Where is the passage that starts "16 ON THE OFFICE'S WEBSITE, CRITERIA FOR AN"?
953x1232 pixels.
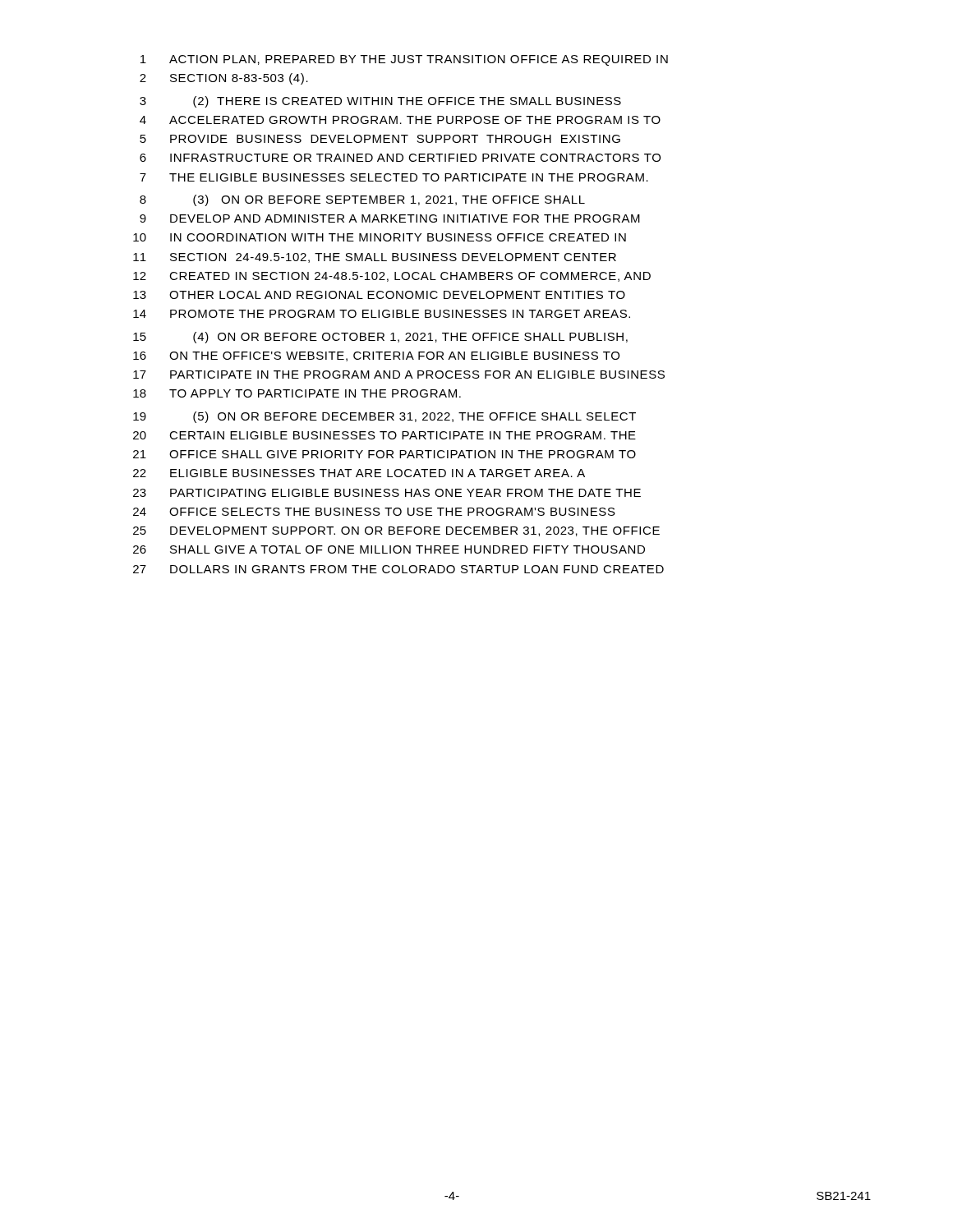pos(368,355)
